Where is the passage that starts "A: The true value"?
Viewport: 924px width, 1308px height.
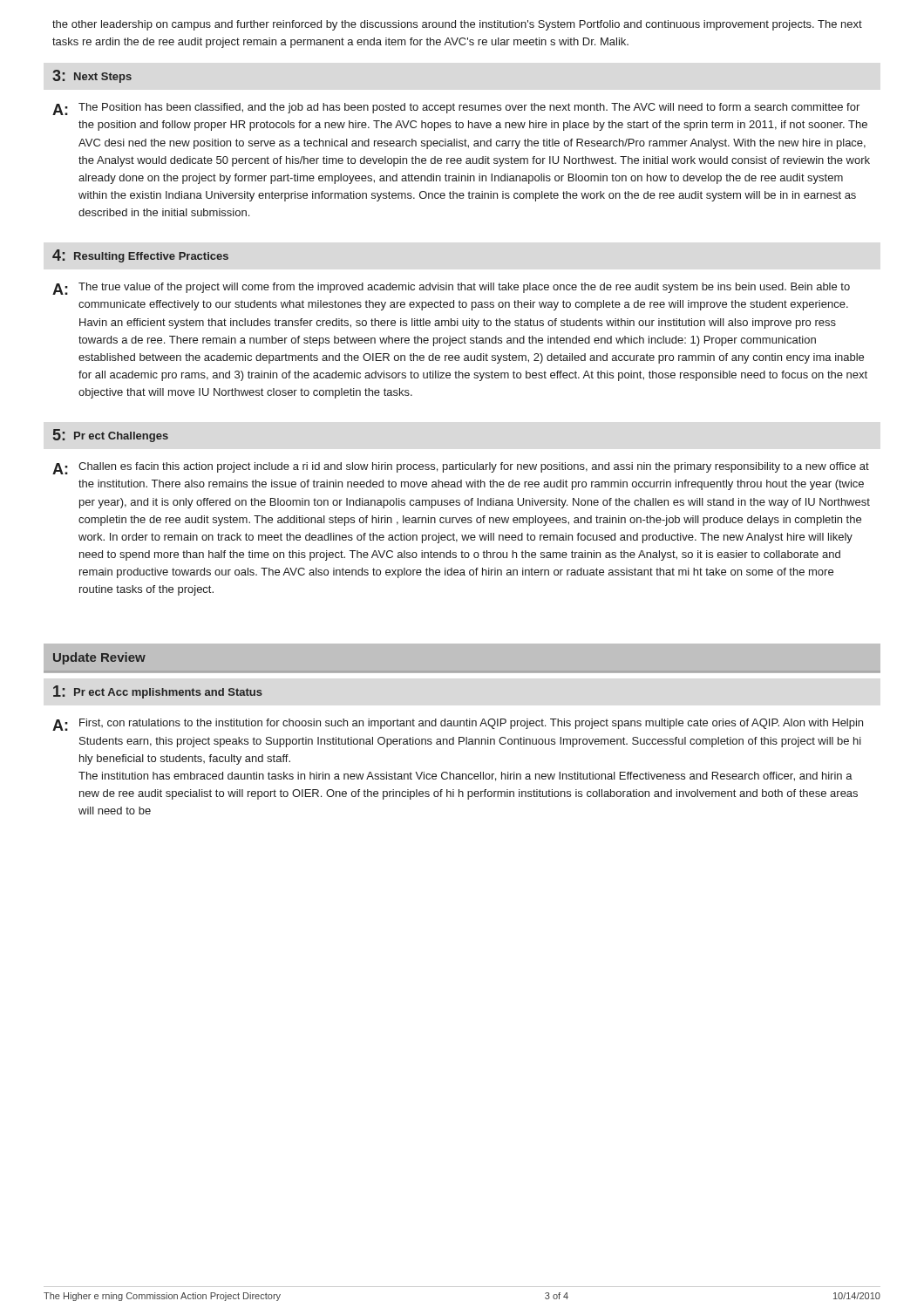462,340
